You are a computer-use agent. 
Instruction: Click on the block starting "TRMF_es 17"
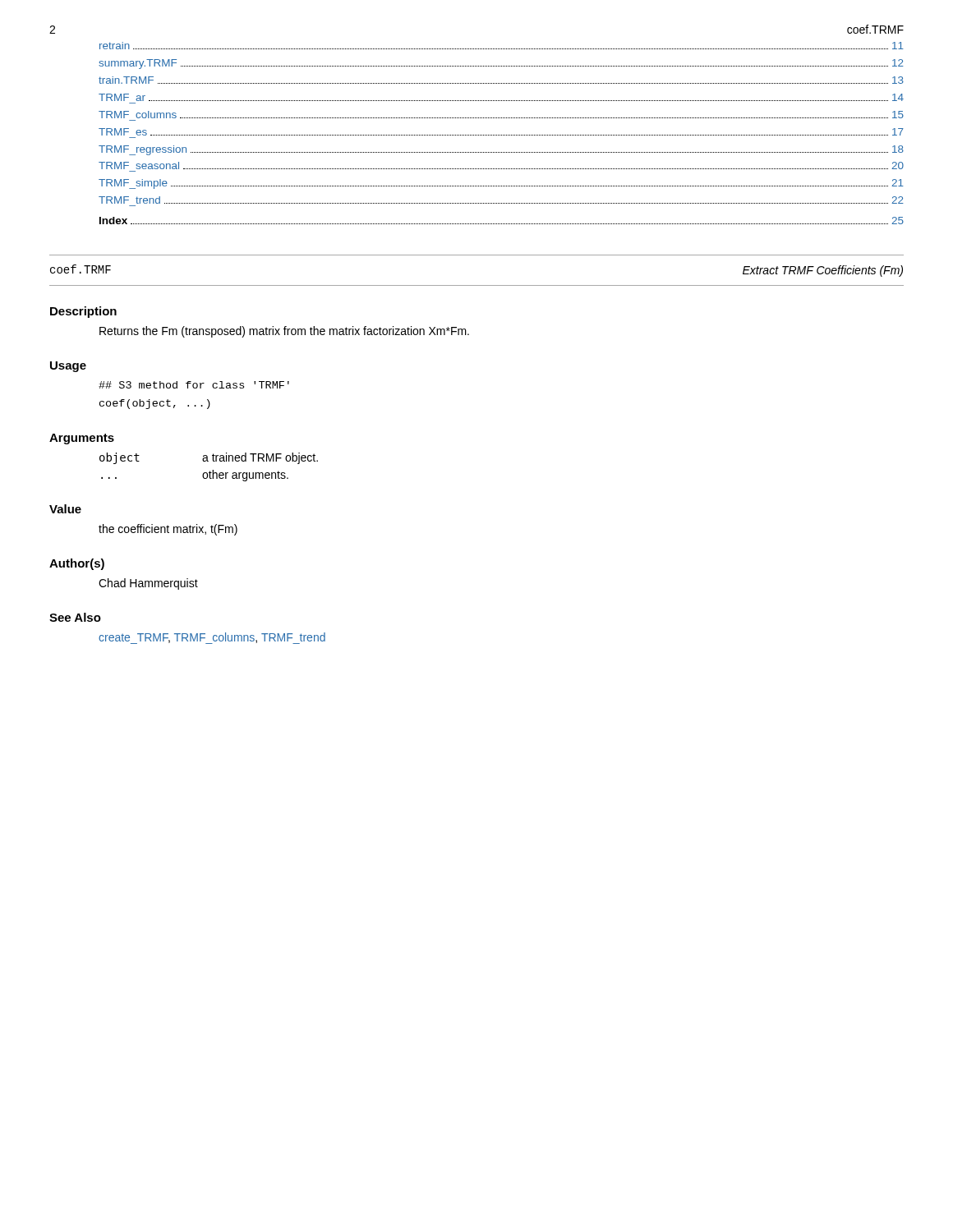point(501,132)
